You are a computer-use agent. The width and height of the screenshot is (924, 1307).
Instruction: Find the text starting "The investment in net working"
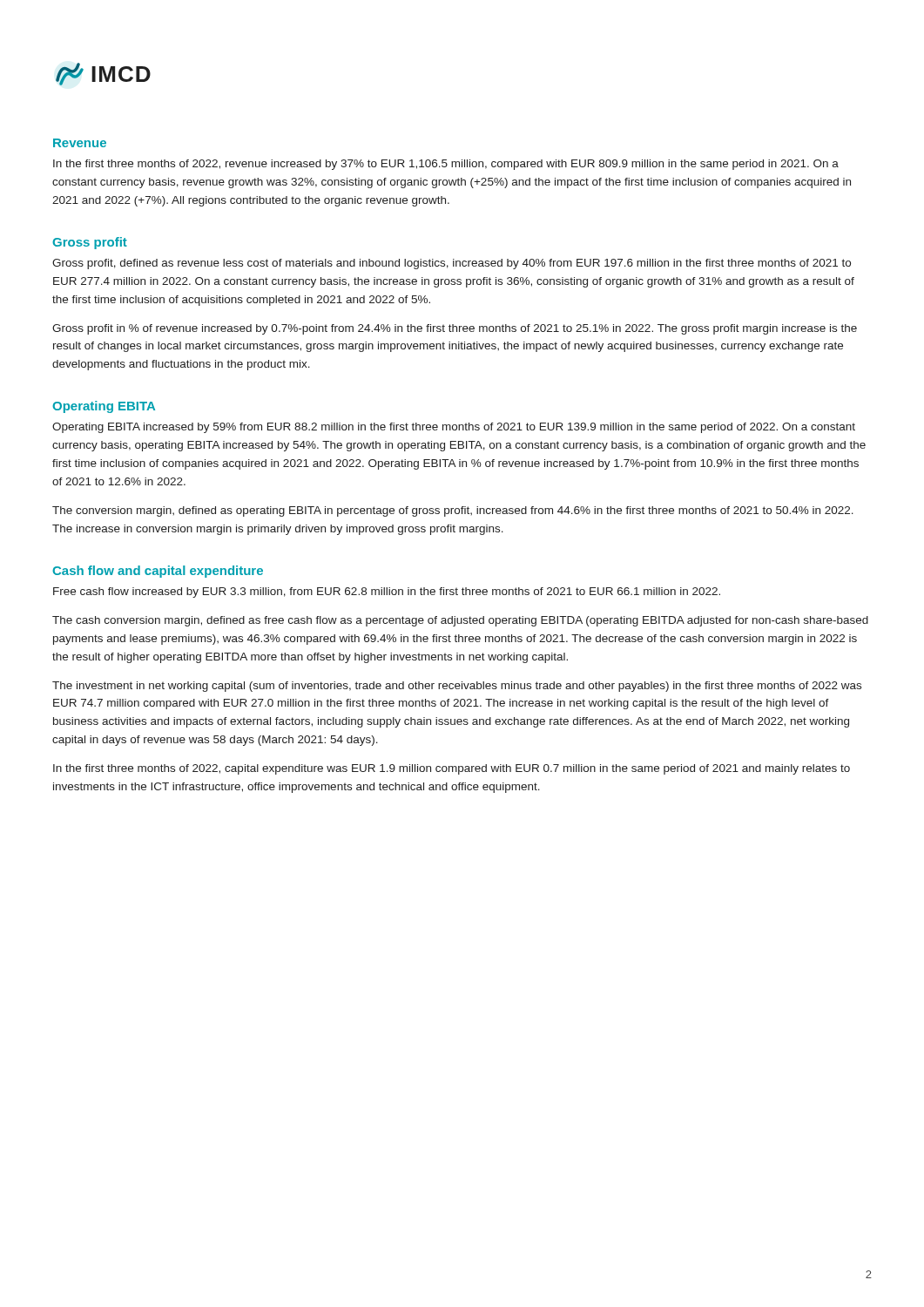coord(457,712)
